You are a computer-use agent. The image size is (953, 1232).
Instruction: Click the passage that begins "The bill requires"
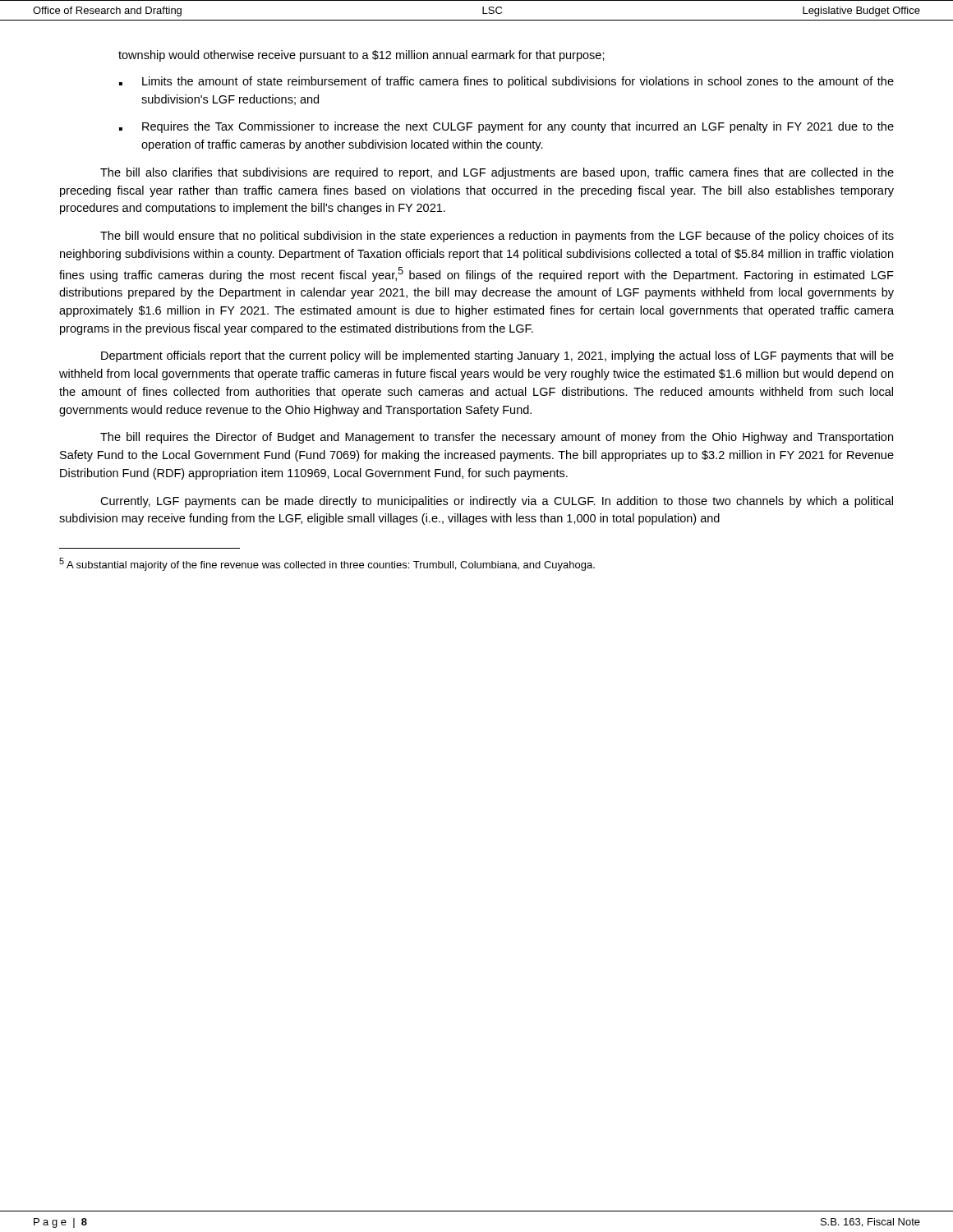coord(476,455)
